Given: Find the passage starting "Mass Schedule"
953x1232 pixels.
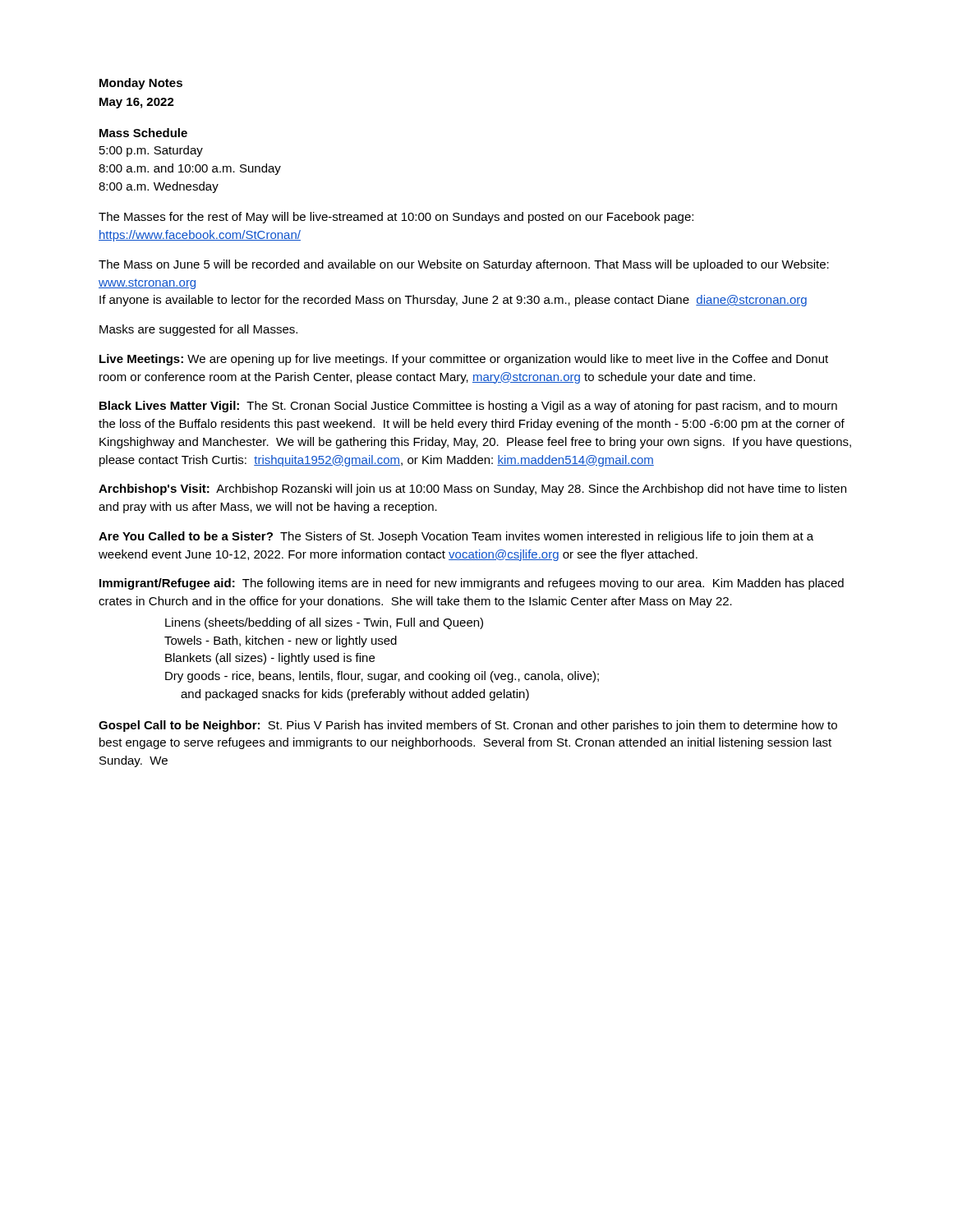Looking at the screenshot, I should click(143, 133).
